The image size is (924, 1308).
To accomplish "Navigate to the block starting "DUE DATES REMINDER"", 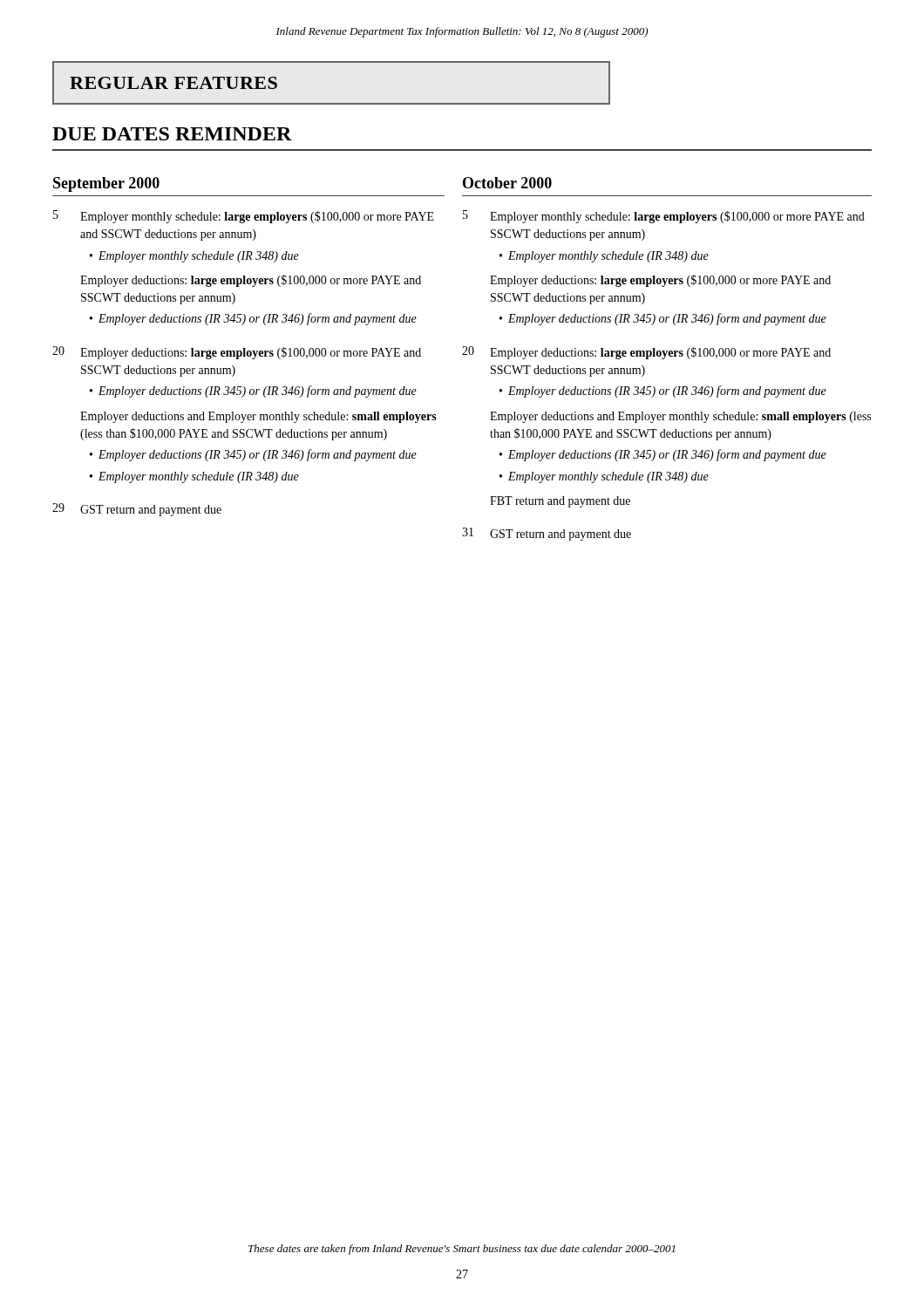I will point(172,133).
